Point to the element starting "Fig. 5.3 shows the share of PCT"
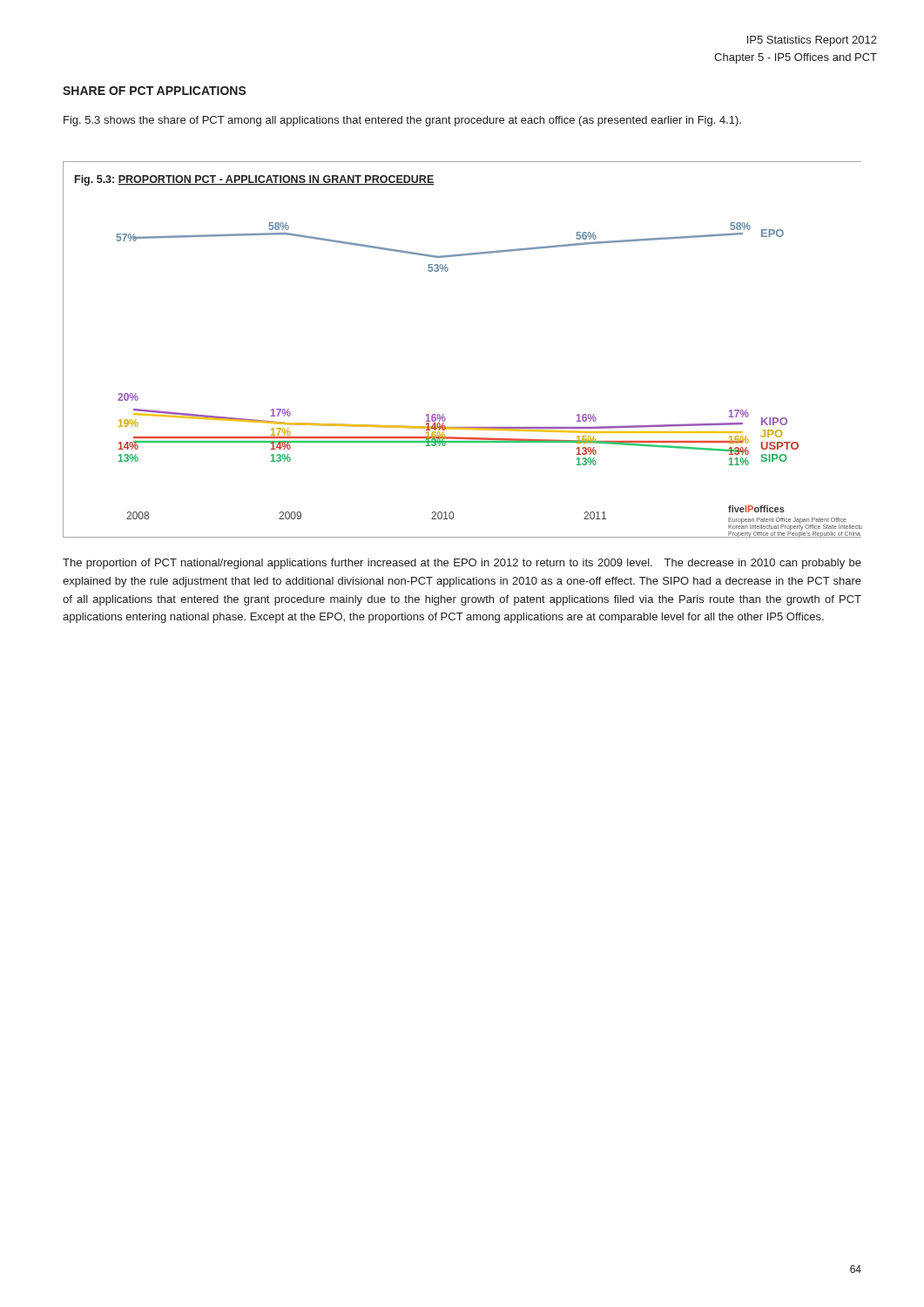Image resolution: width=924 pixels, height=1307 pixels. point(402,120)
